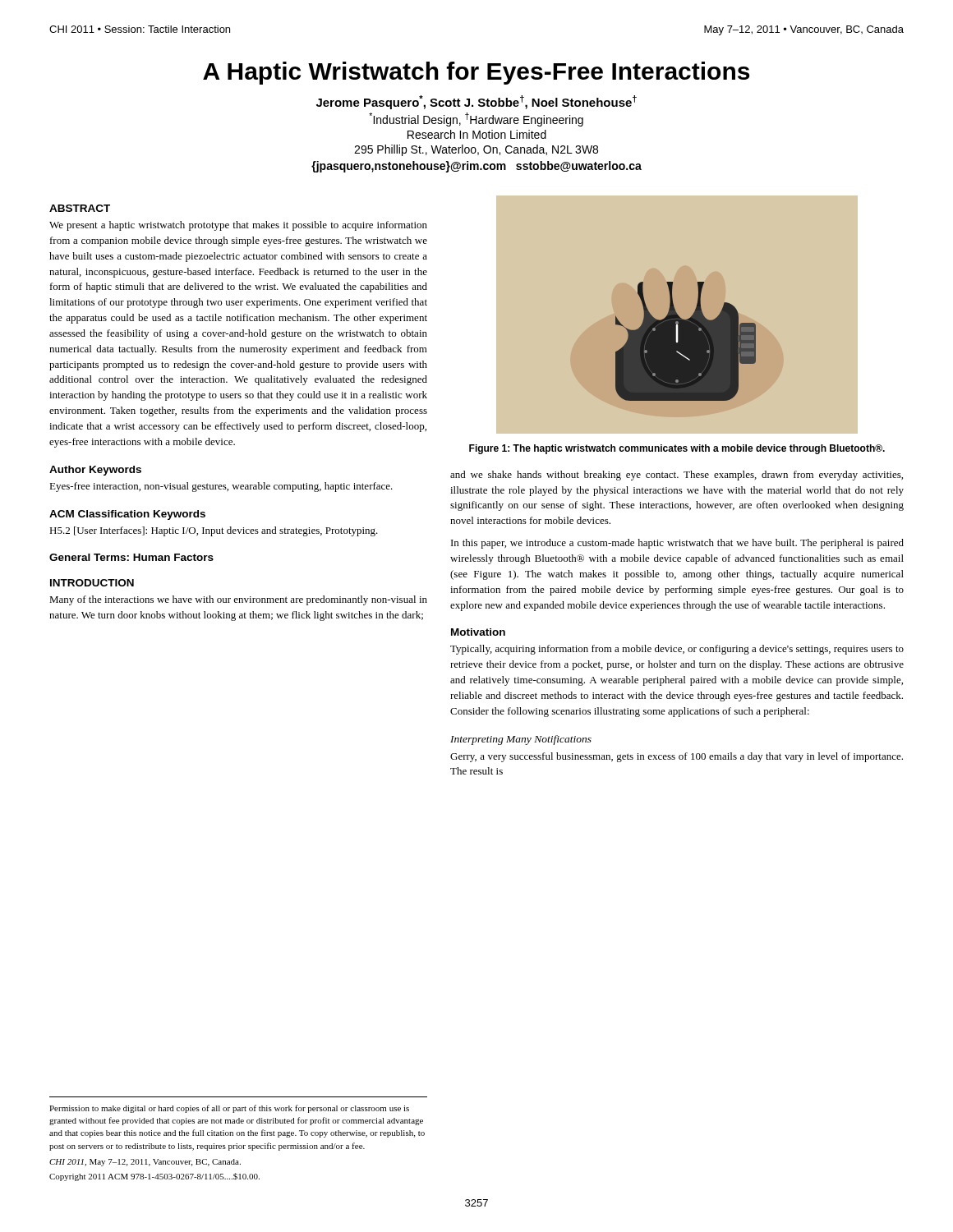Select the text block with the text "Jerome Pasquero*, Scott J. Stobbe†, Noel Stonehouse†"
Screen dimensions: 1232x953
coord(476,133)
